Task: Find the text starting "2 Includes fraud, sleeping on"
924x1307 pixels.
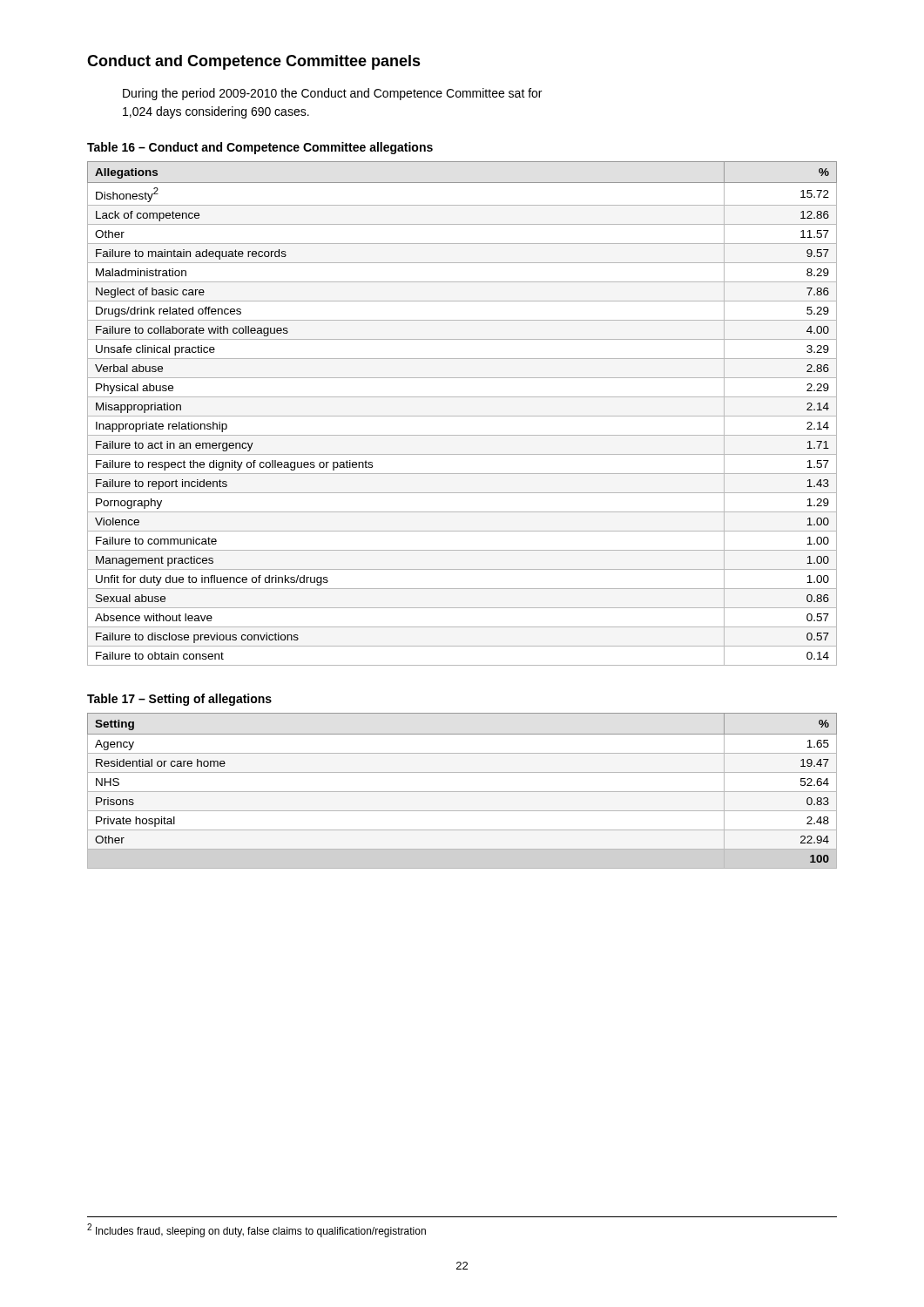Action: point(257,1230)
